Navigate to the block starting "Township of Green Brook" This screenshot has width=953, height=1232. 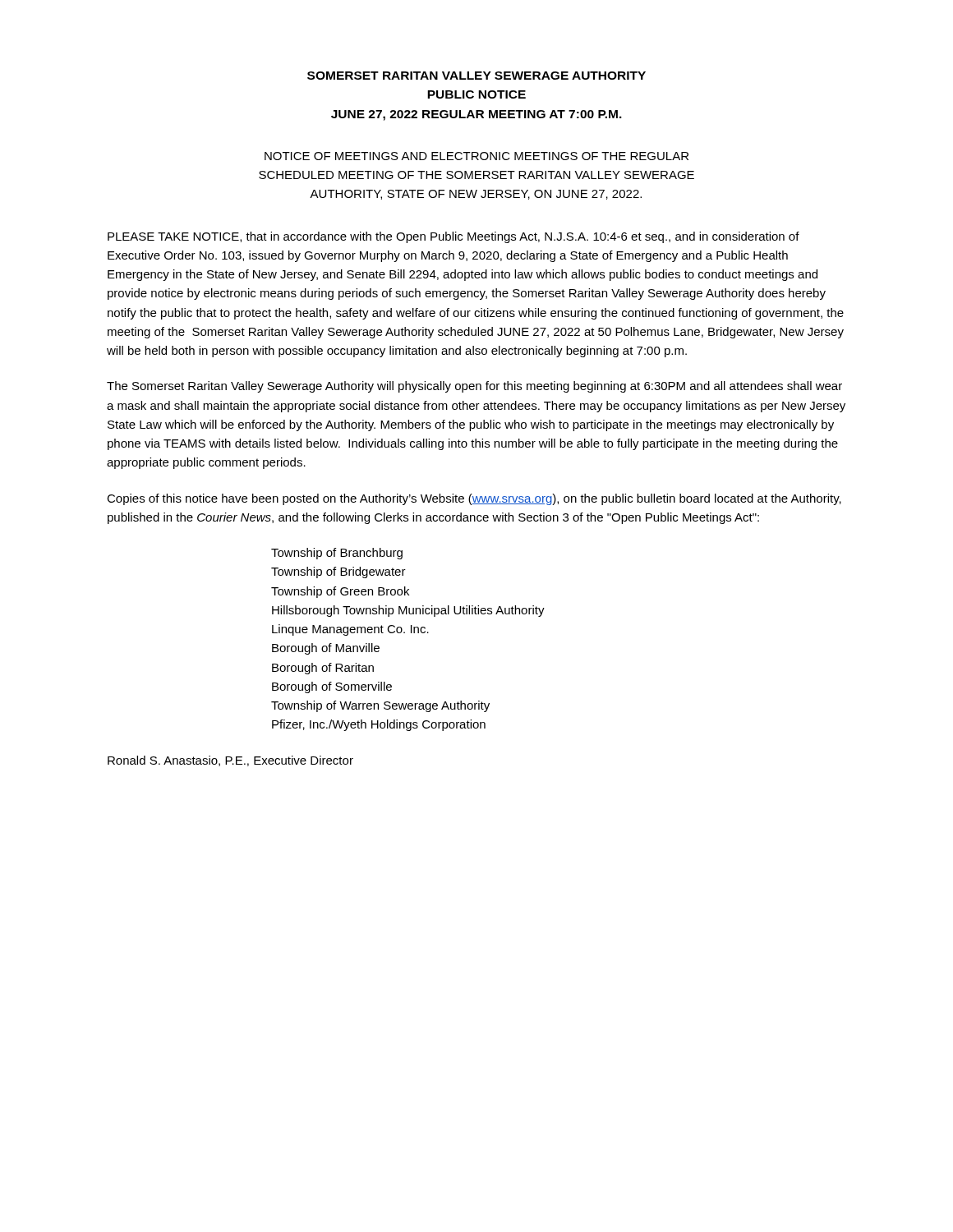(x=340, y=591)
